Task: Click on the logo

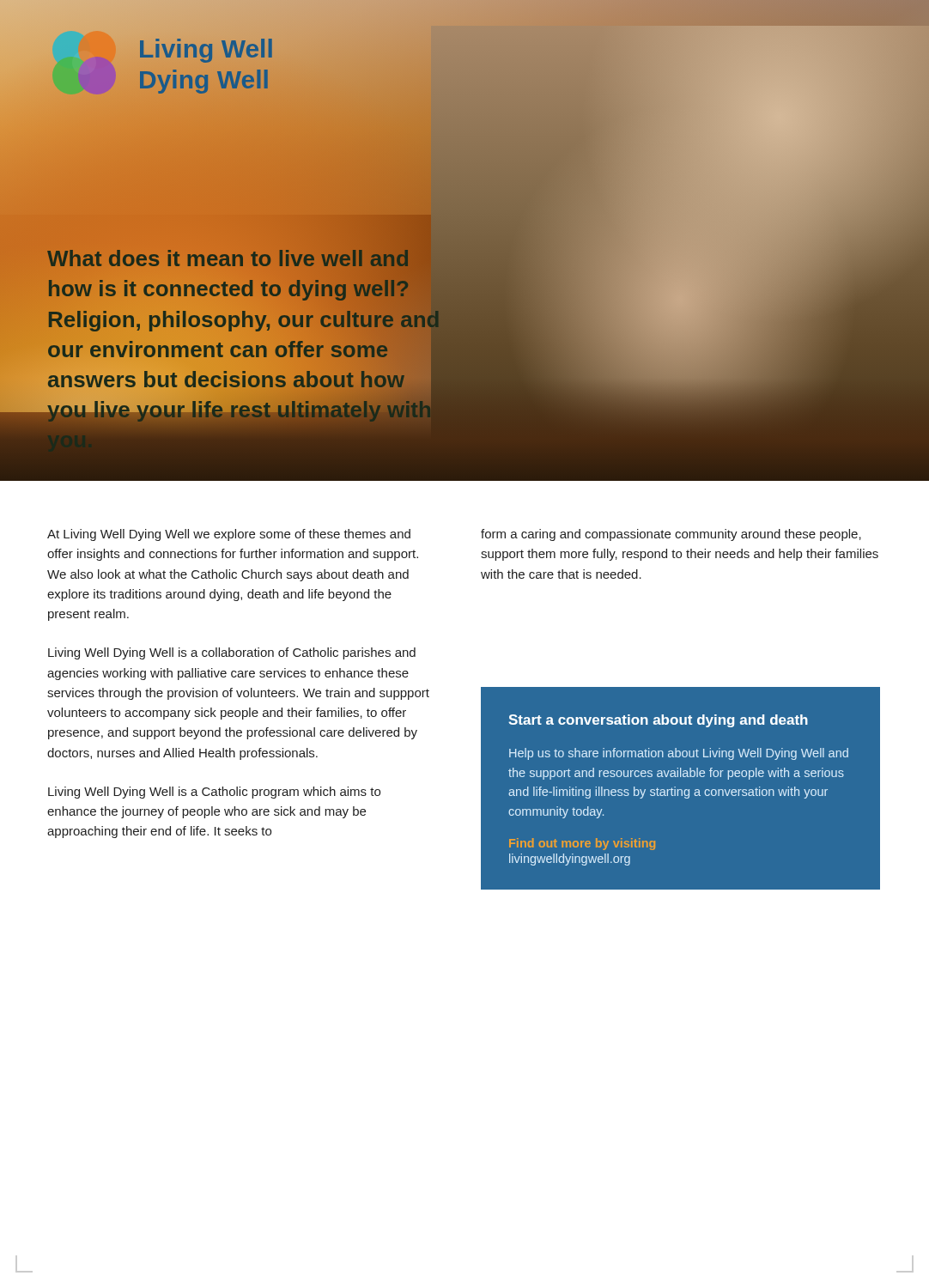Action: [160, 64]
